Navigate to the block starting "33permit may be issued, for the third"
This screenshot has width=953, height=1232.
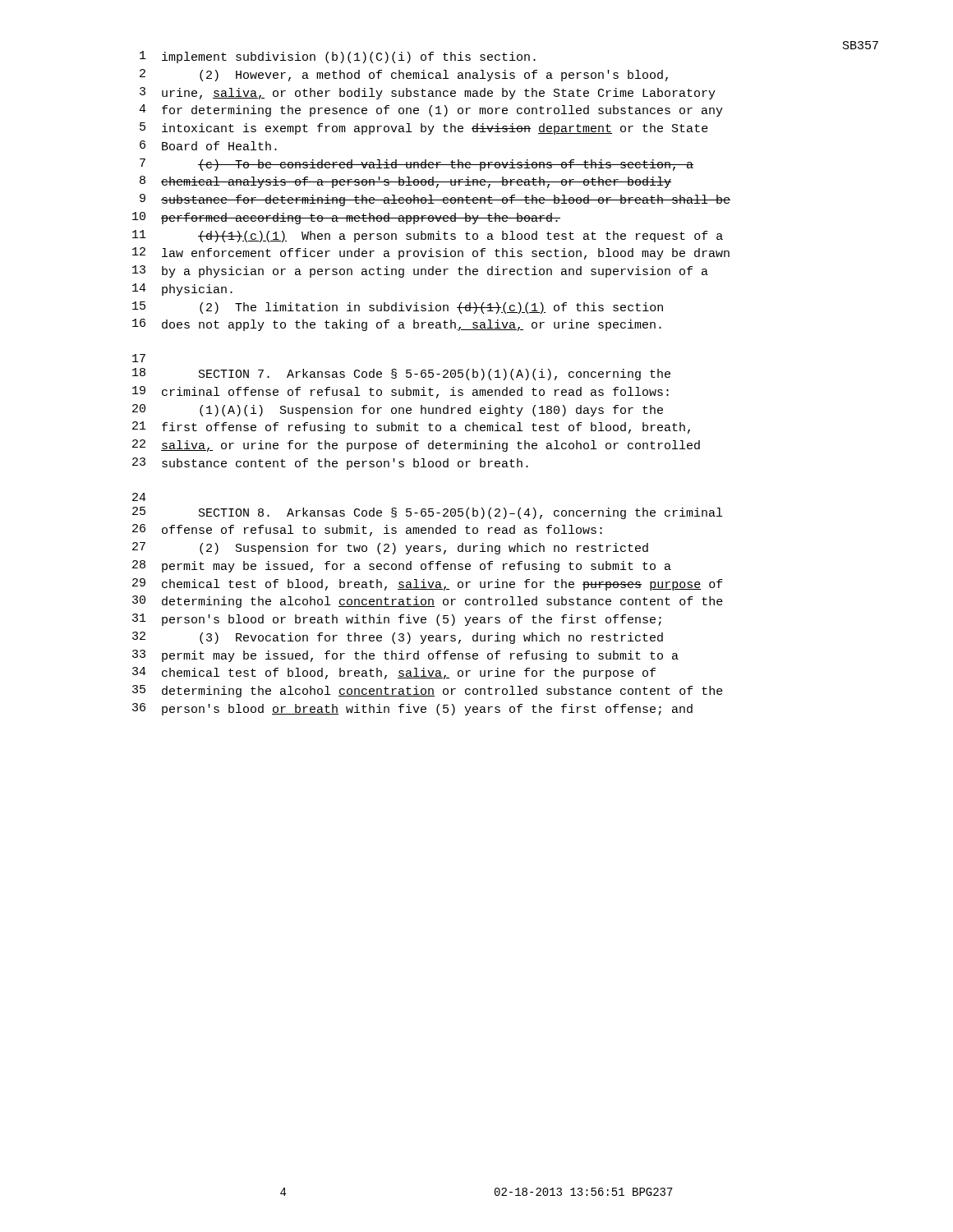click(x=493, y=657)
